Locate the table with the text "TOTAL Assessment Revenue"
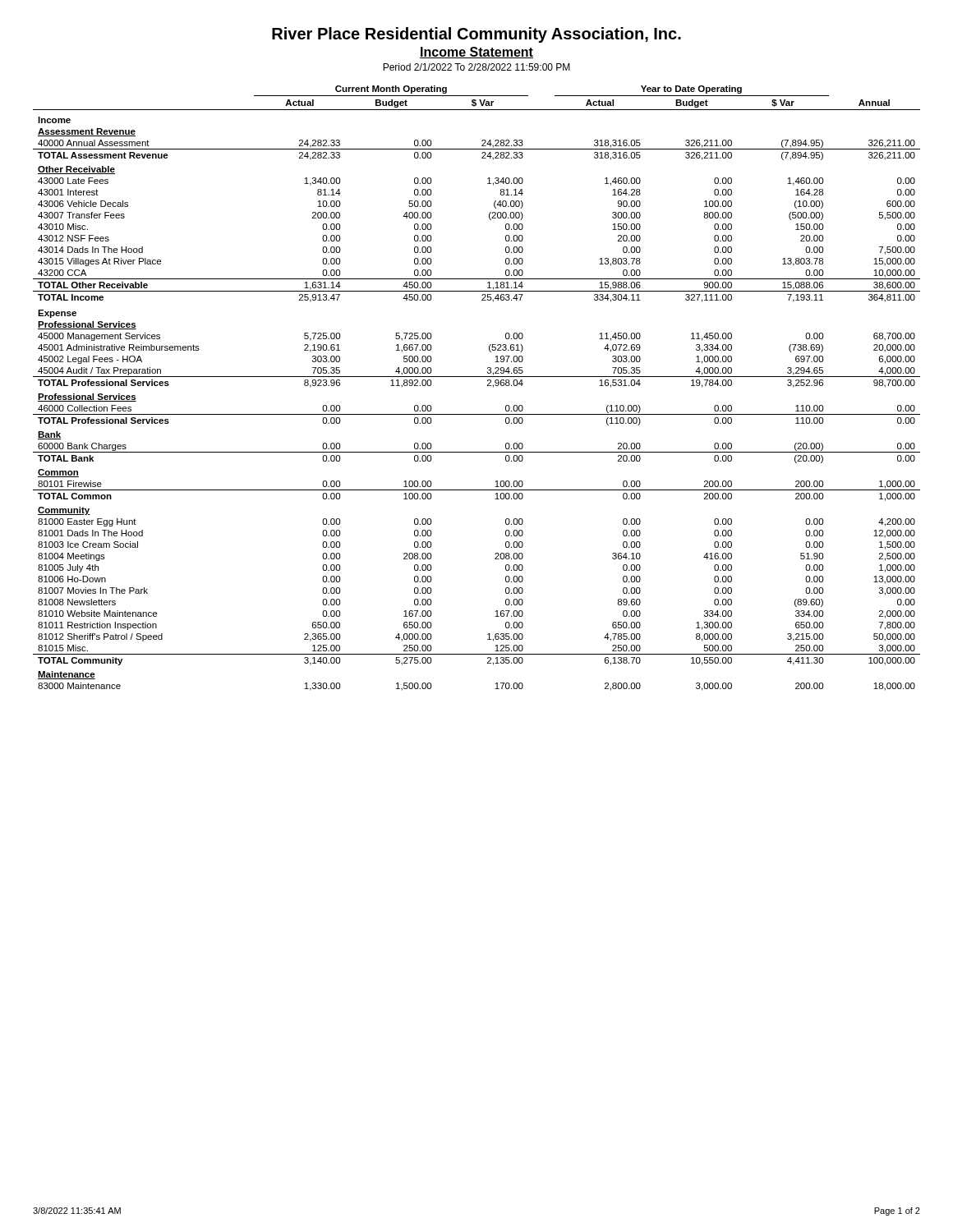Image resolution: width=953 pixels, height=1232 pixels. click(x=476, y=387)
